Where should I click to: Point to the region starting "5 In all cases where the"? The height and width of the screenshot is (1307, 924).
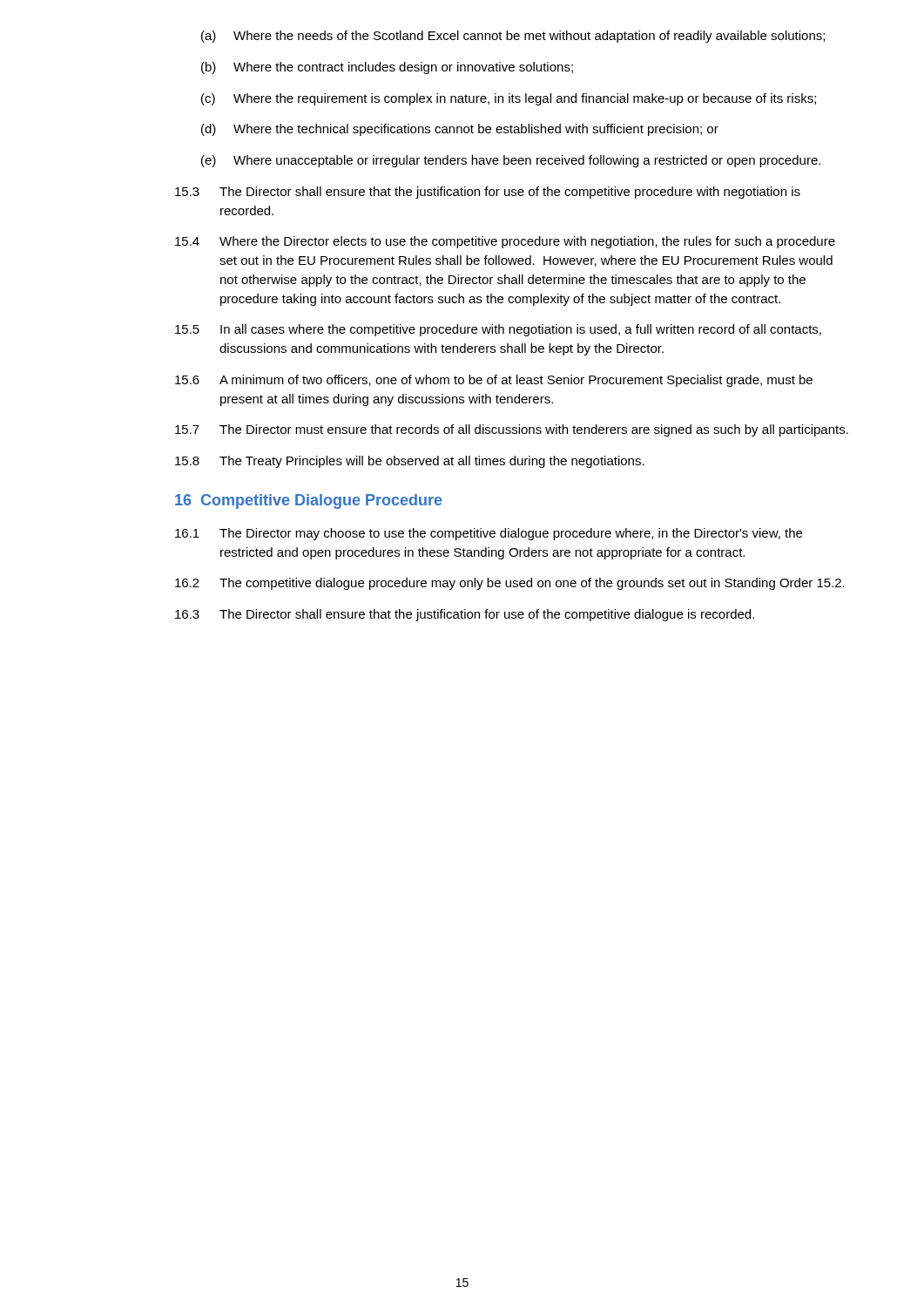point(514,339)
